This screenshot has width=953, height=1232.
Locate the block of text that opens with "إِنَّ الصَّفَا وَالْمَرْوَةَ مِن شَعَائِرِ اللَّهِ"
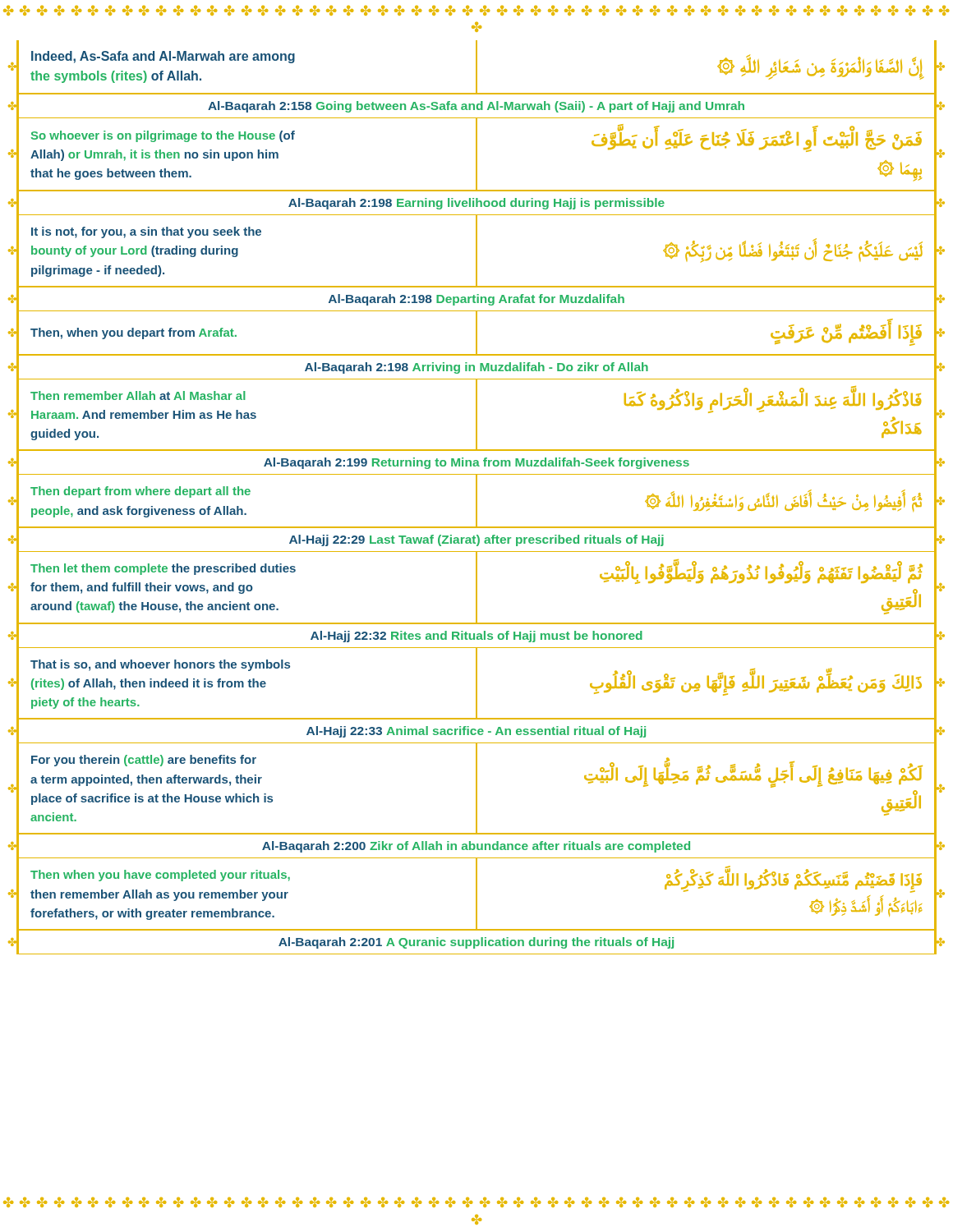click(820, 66)
